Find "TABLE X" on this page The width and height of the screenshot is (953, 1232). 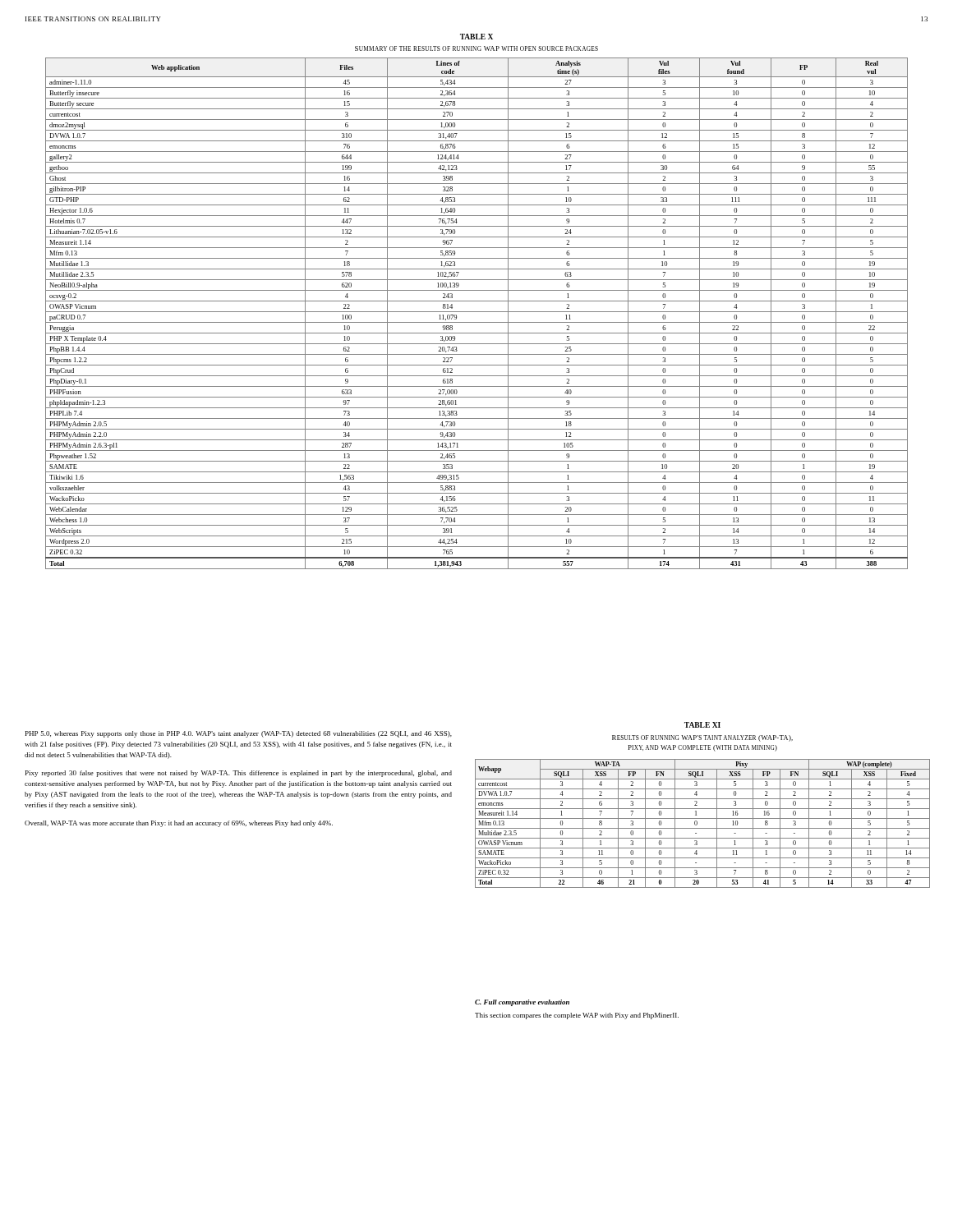click(476, 37)
